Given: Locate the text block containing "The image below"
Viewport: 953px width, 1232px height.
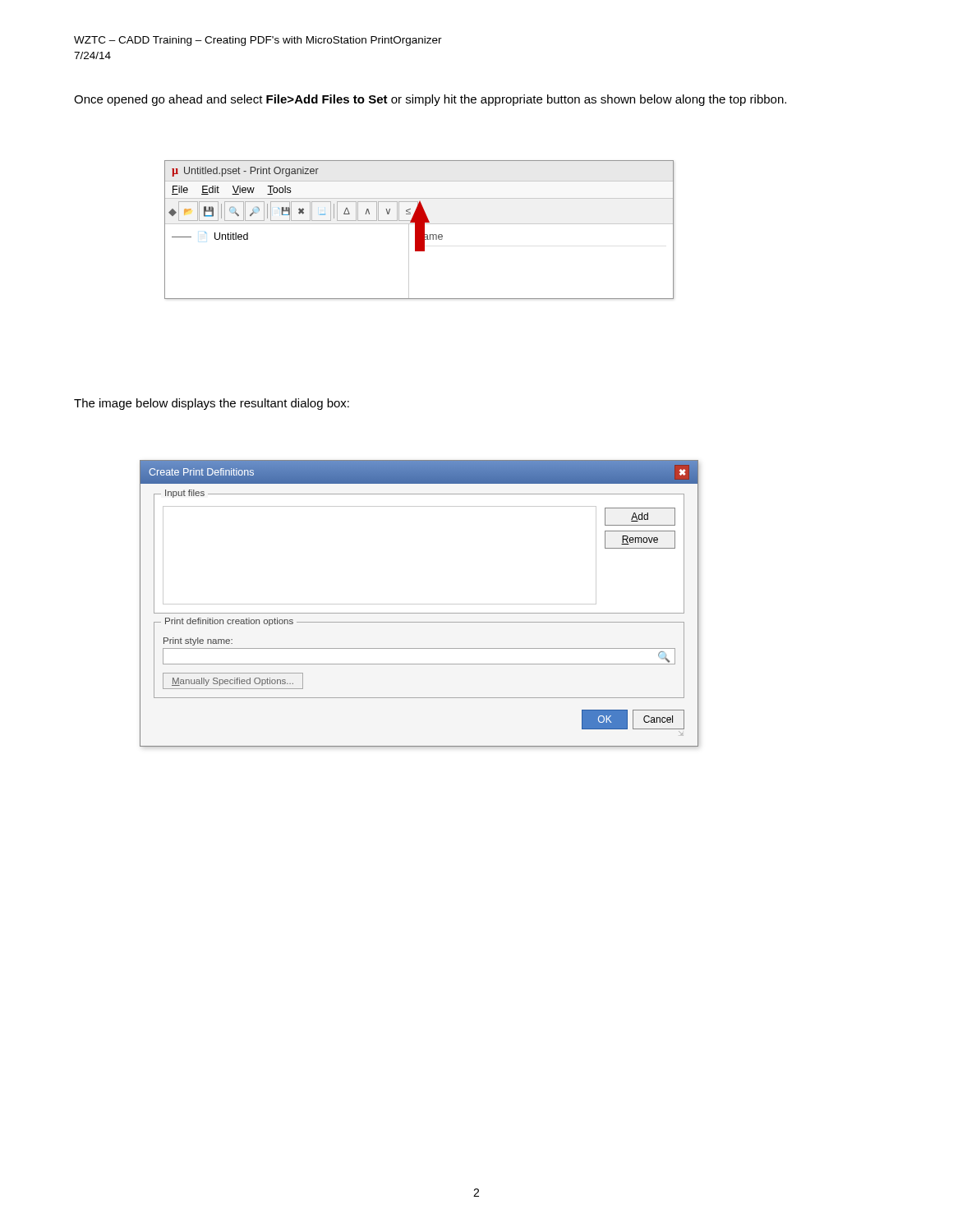Looking at the screenshot, I should coord(212,403).
